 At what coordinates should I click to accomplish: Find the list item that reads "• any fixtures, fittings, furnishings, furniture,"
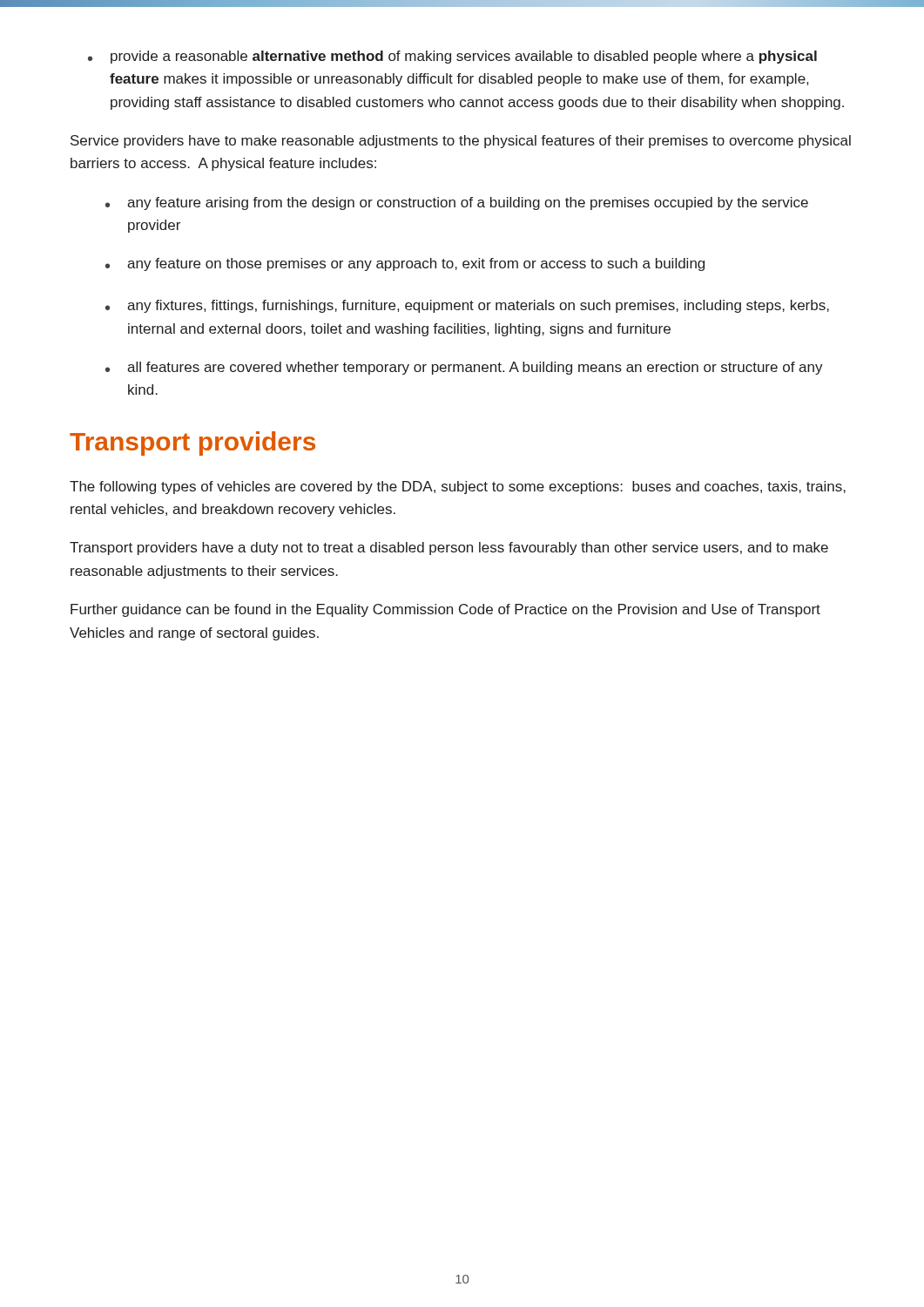[x=479, y=318]
